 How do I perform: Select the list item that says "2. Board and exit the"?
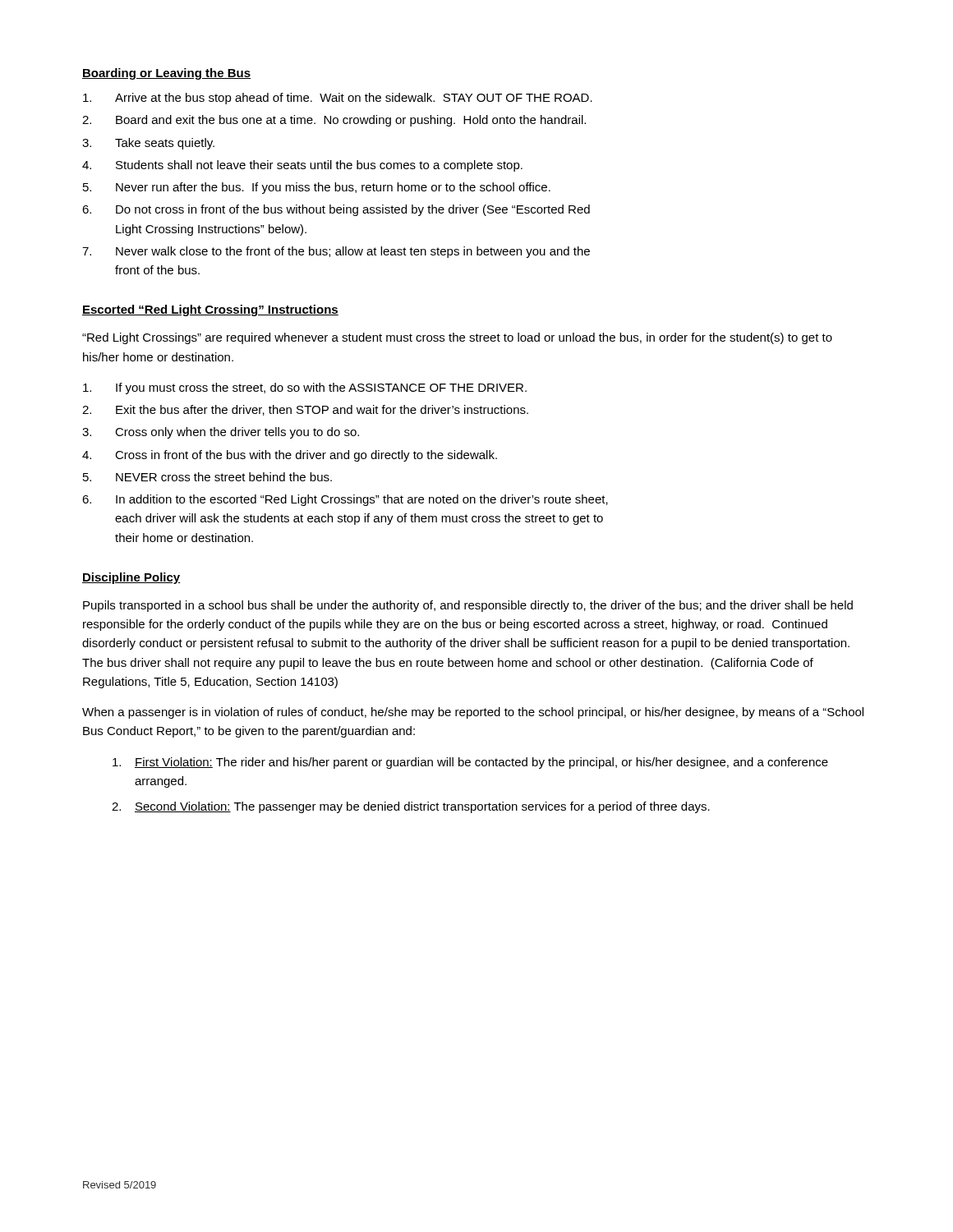point(335,120)
